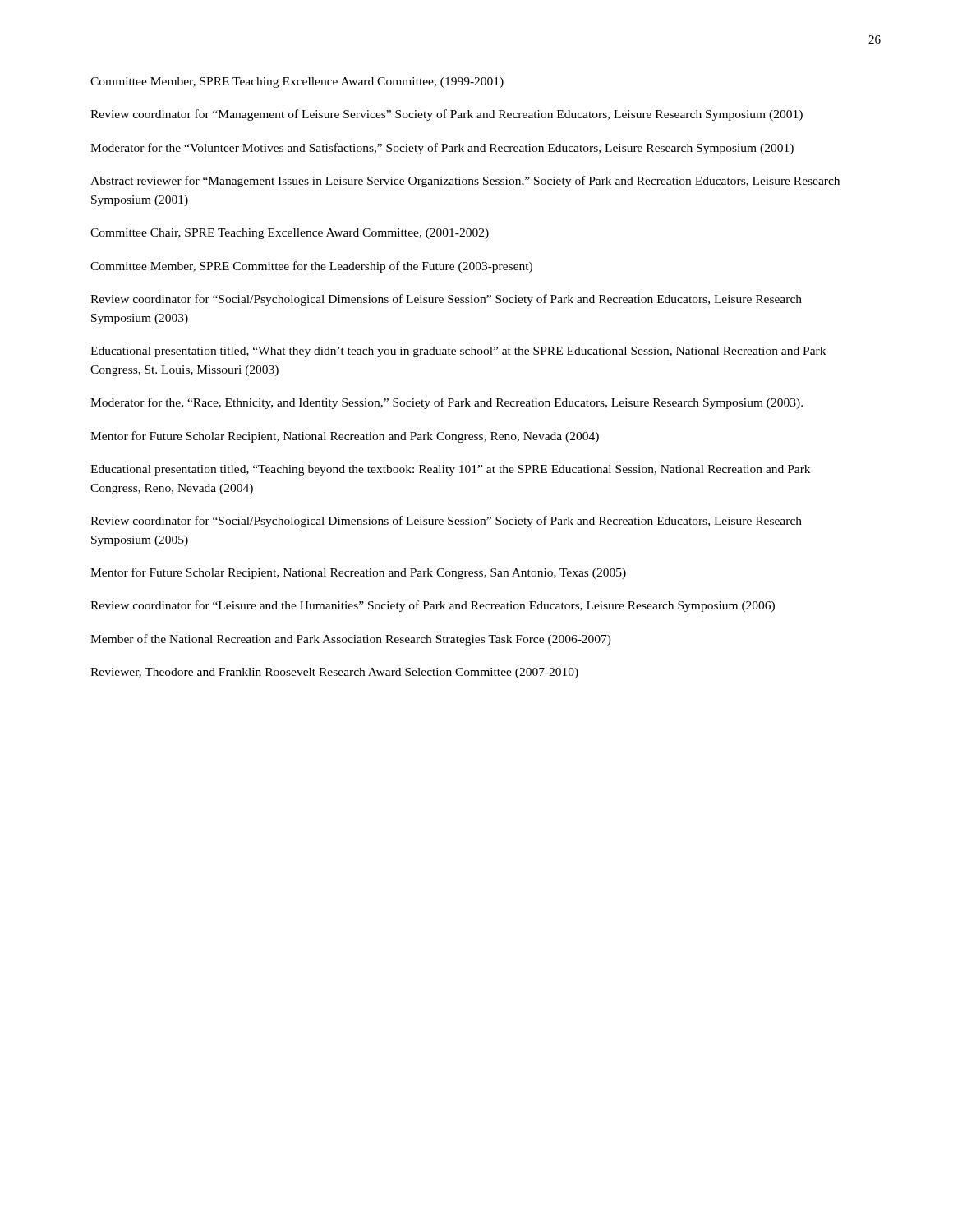Find the block on this page that starts "Educational presentation titled, “Teaching"
The image size is (953, 1232).
450,478
